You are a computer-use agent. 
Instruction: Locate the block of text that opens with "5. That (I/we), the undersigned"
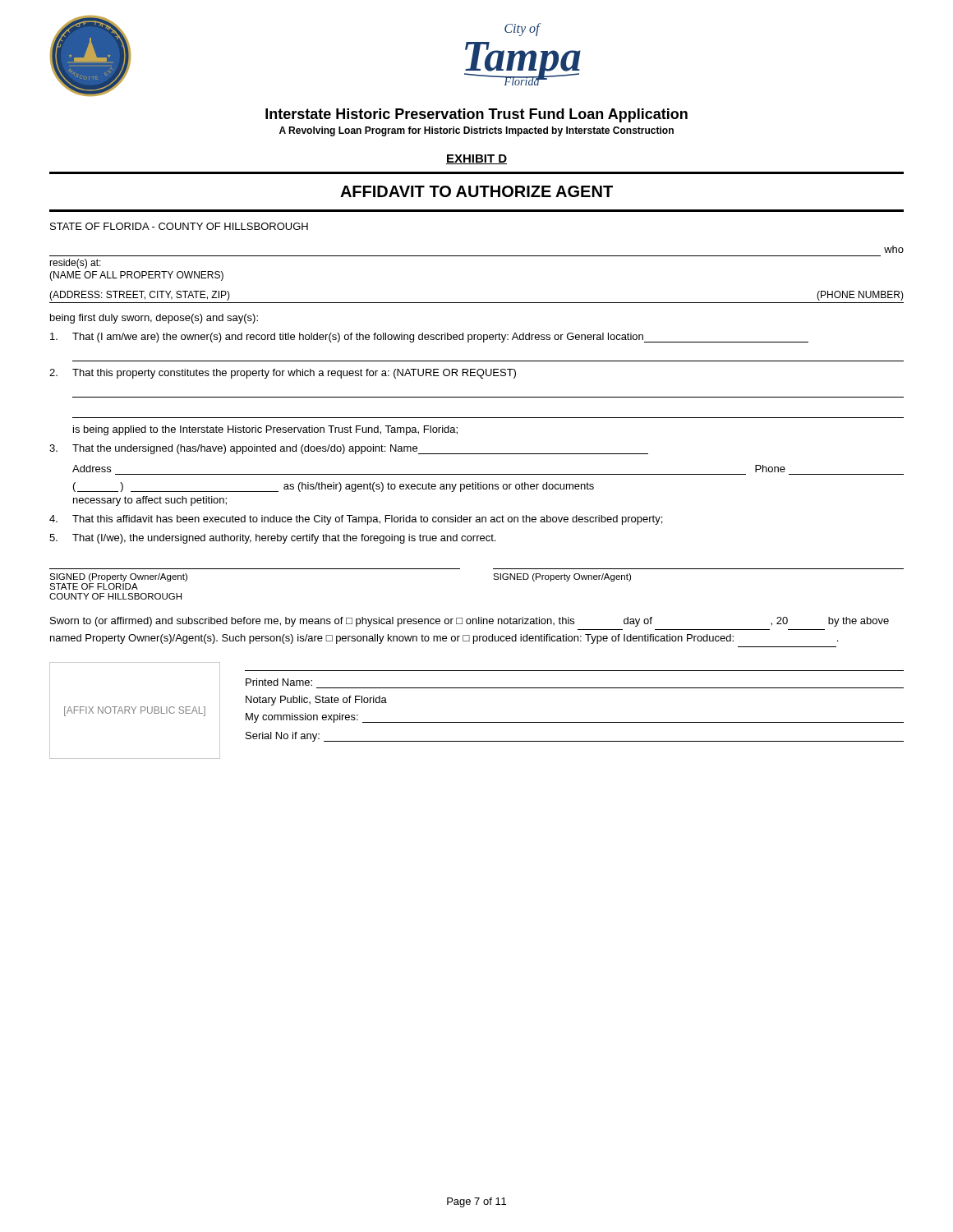coord(476,538)
